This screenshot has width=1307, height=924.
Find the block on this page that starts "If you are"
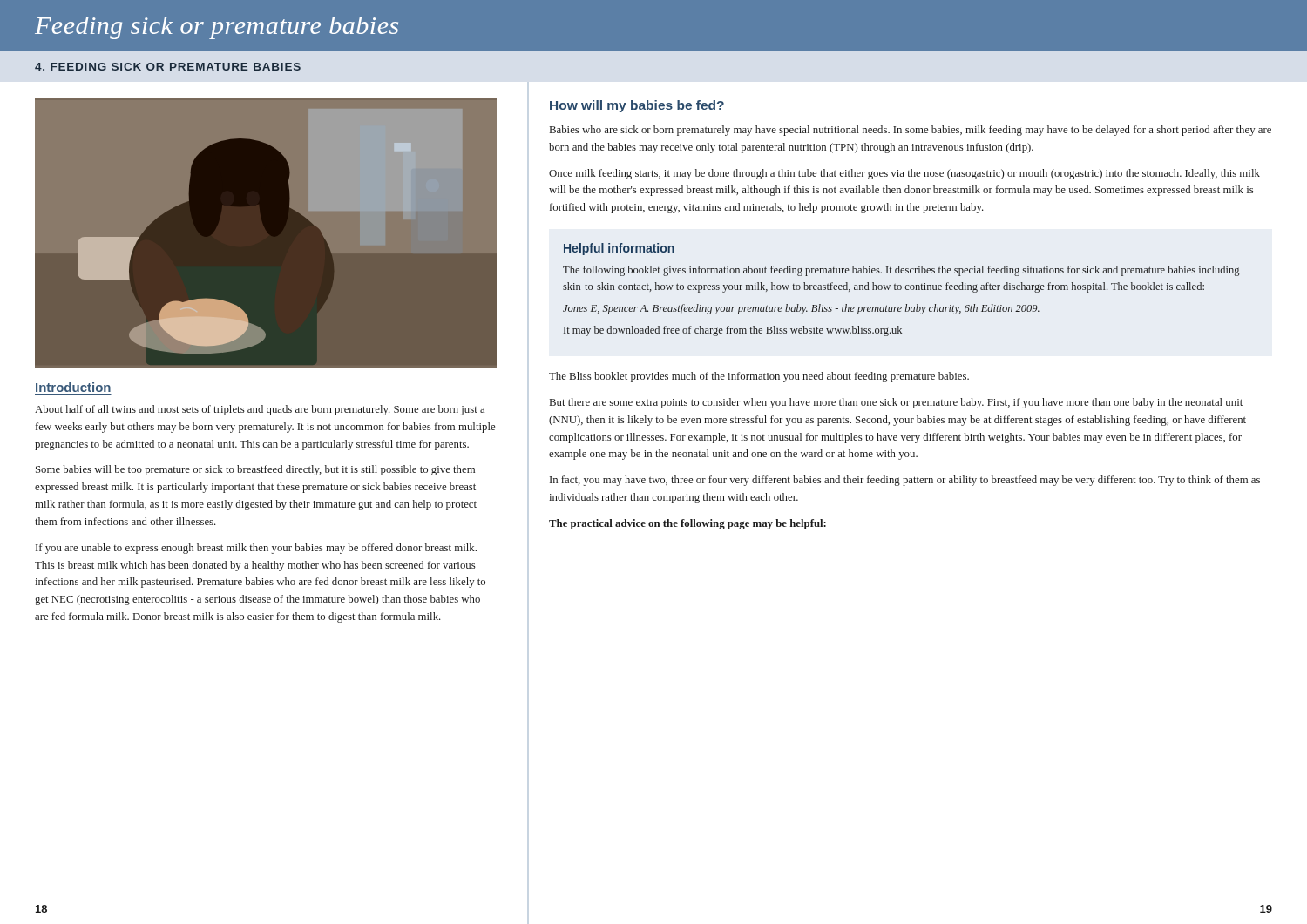[260, 582]
